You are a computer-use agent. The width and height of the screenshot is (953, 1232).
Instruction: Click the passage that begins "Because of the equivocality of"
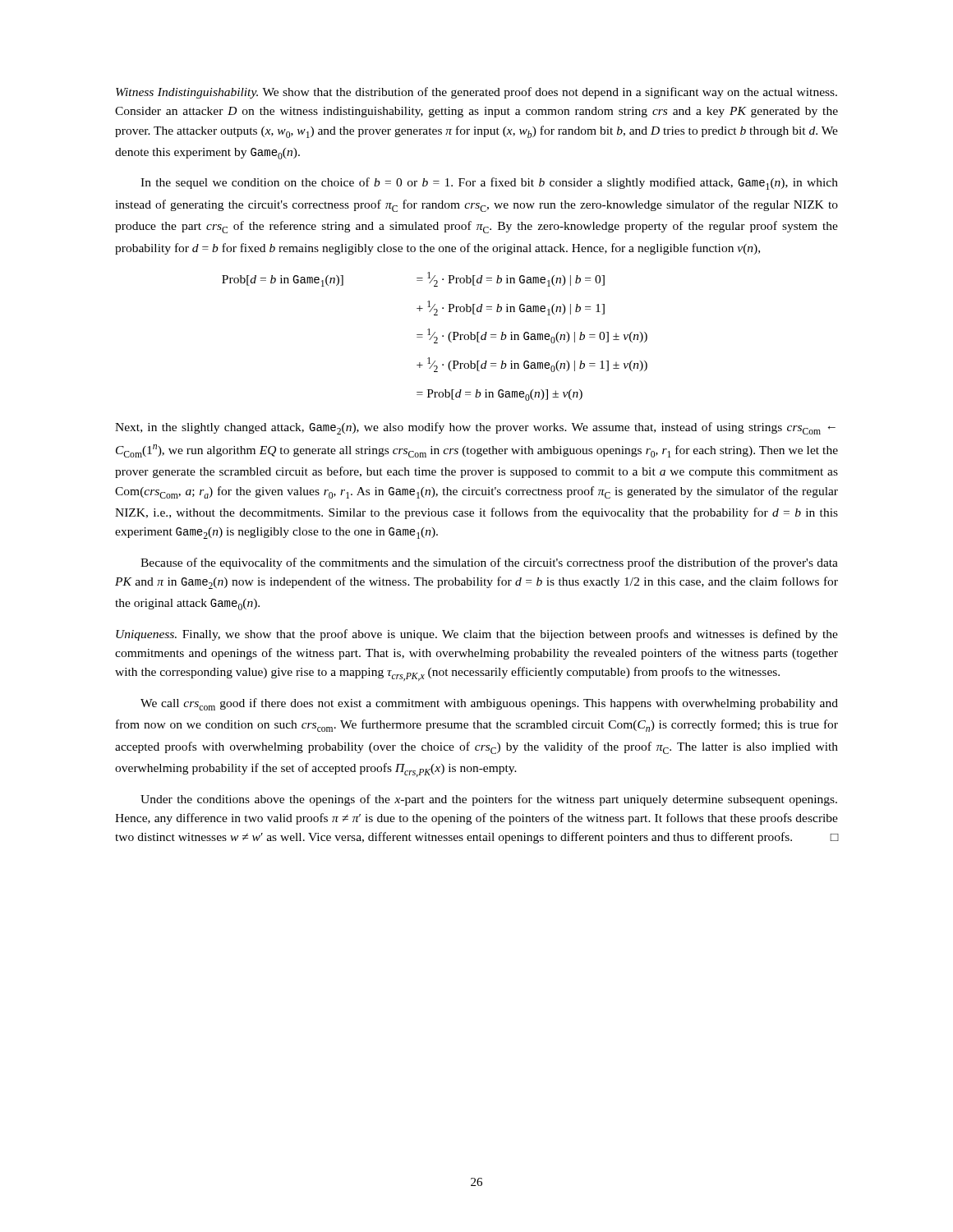476,584
